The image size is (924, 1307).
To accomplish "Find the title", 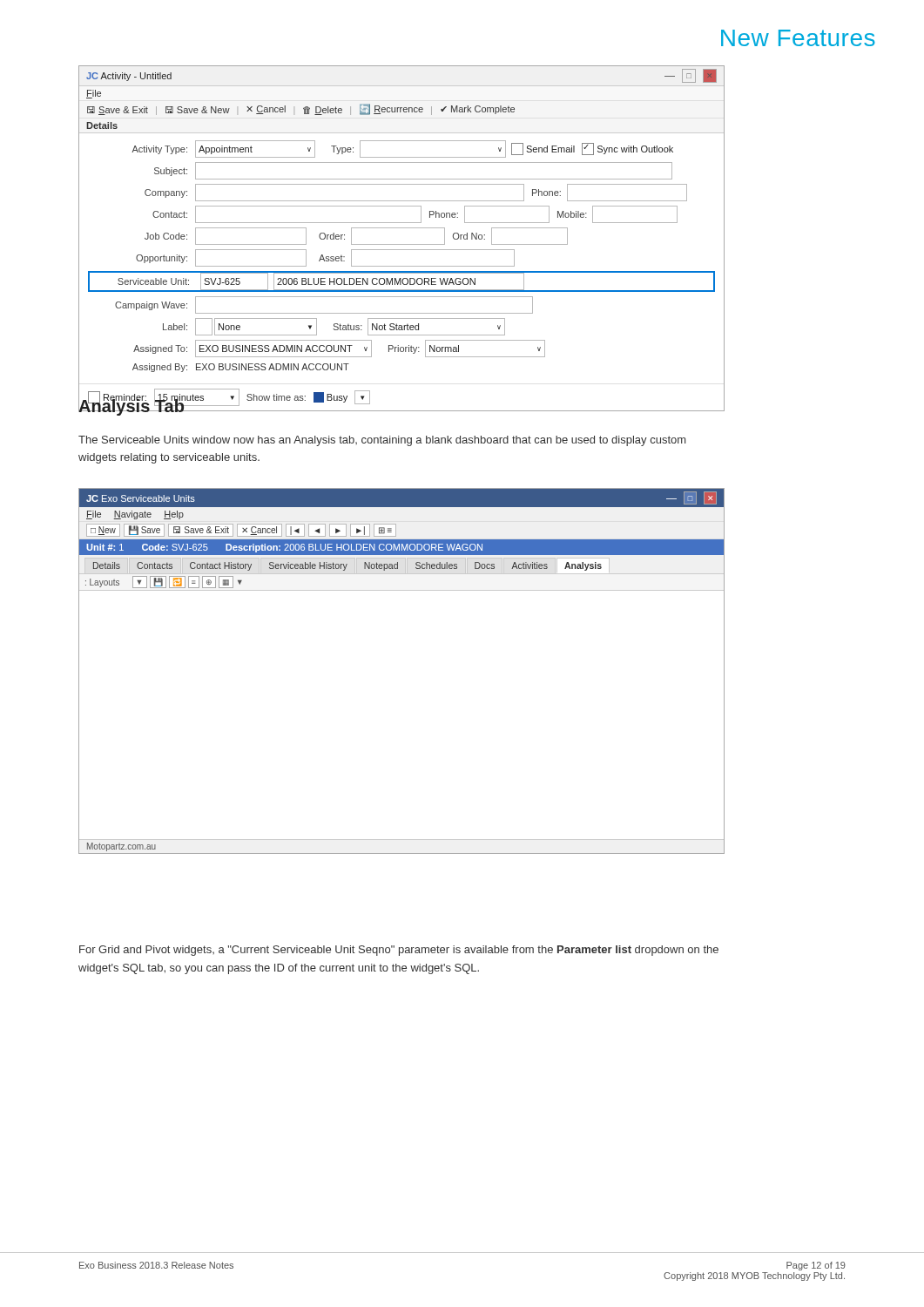I will pyautogui.click(x=798, y=38).
